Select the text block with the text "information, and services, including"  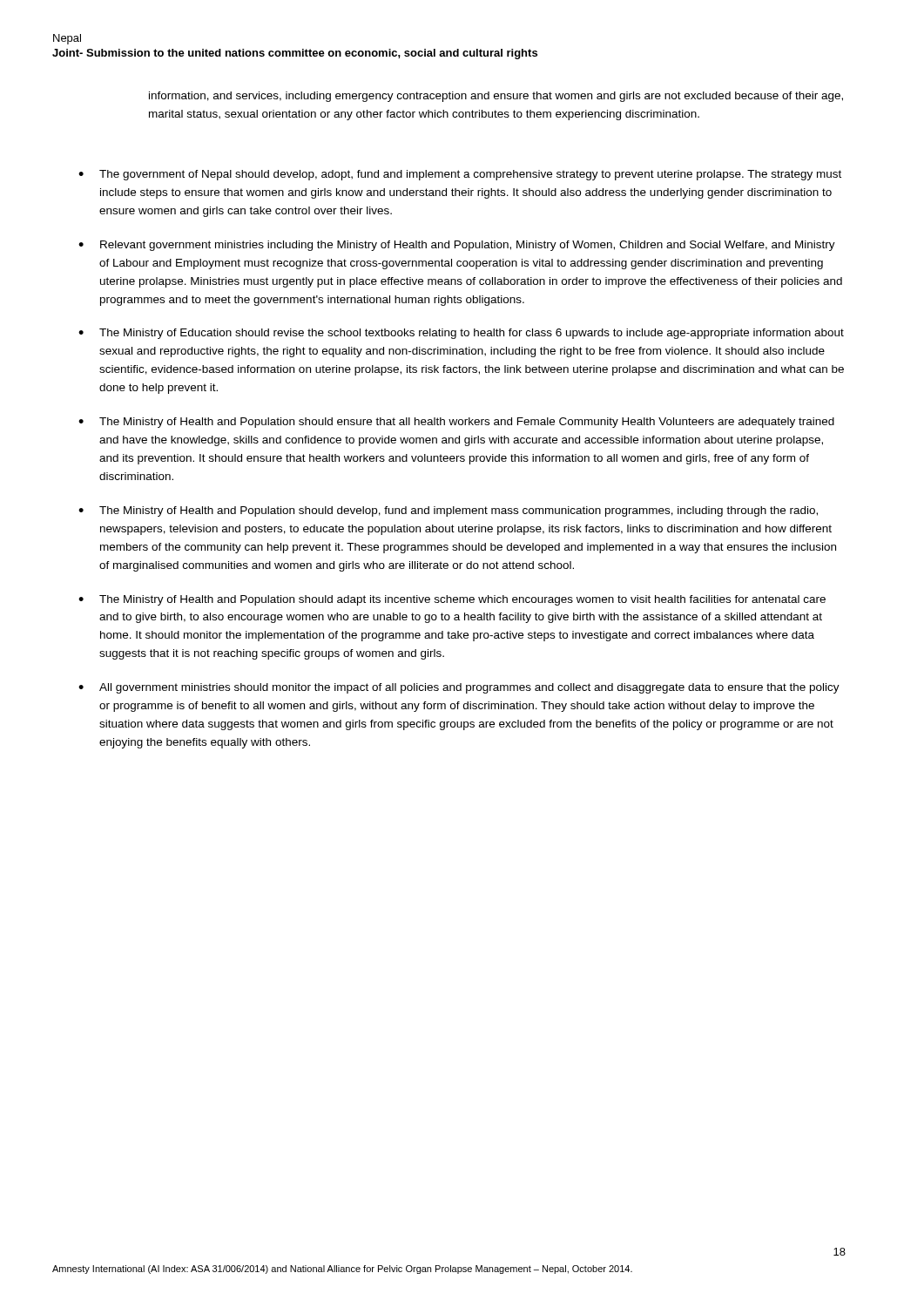pos(496,104)
